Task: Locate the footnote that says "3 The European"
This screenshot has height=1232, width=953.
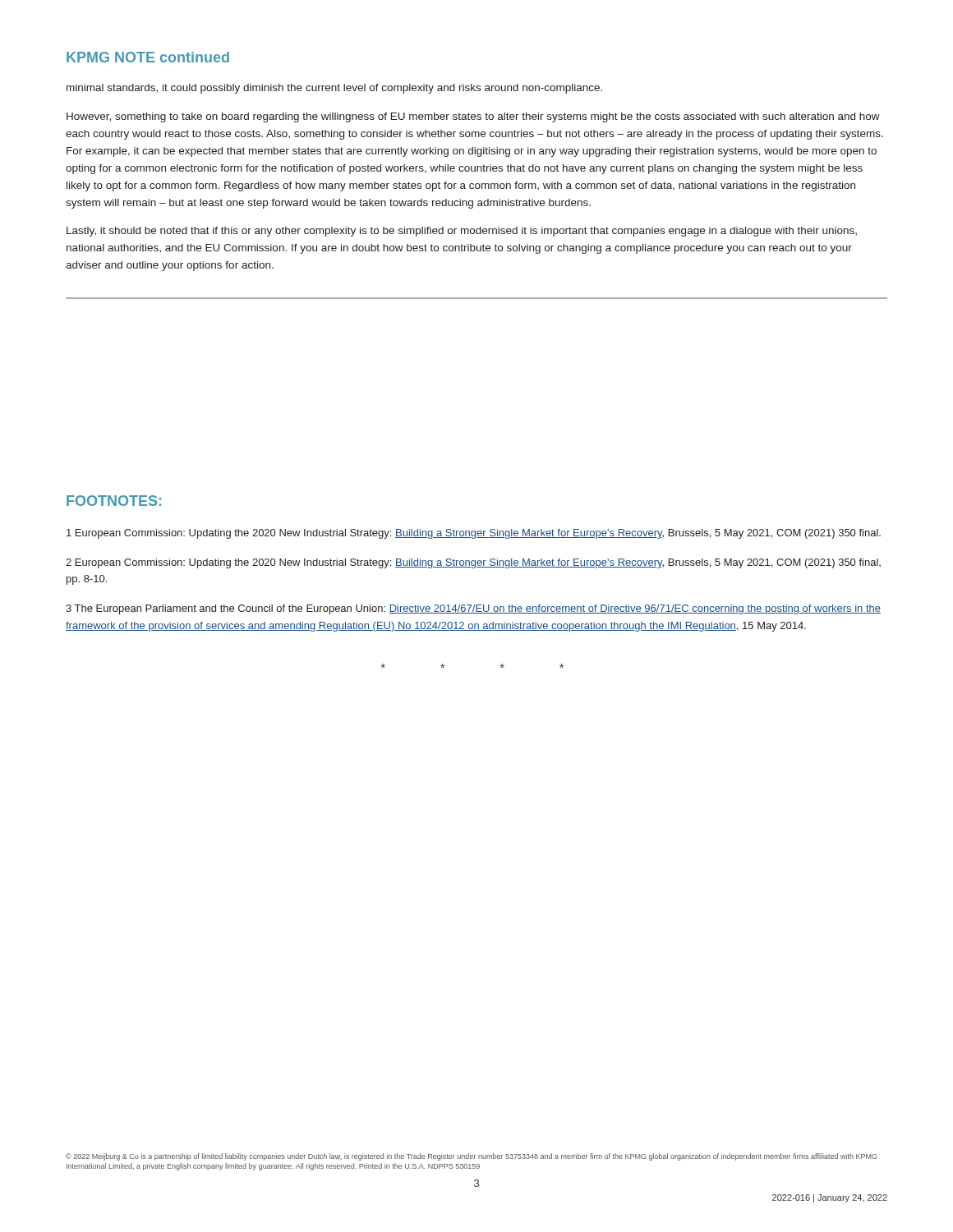Action: point(476,617)
